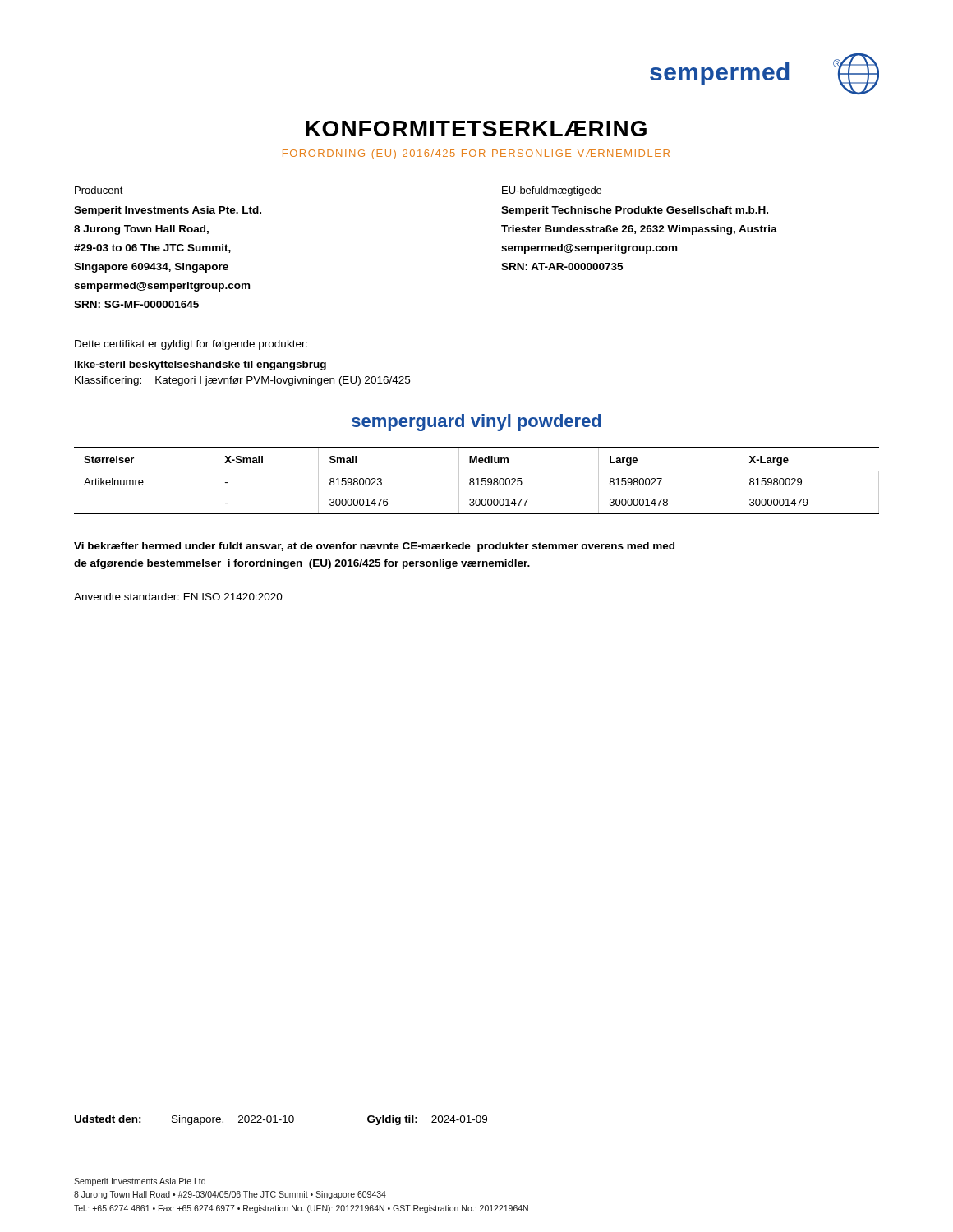
Task: Select the text block with the text "Klassificering: Kategori I jævnfør PVM-lovgivningen (EU)"
Action: pos(242,380)
